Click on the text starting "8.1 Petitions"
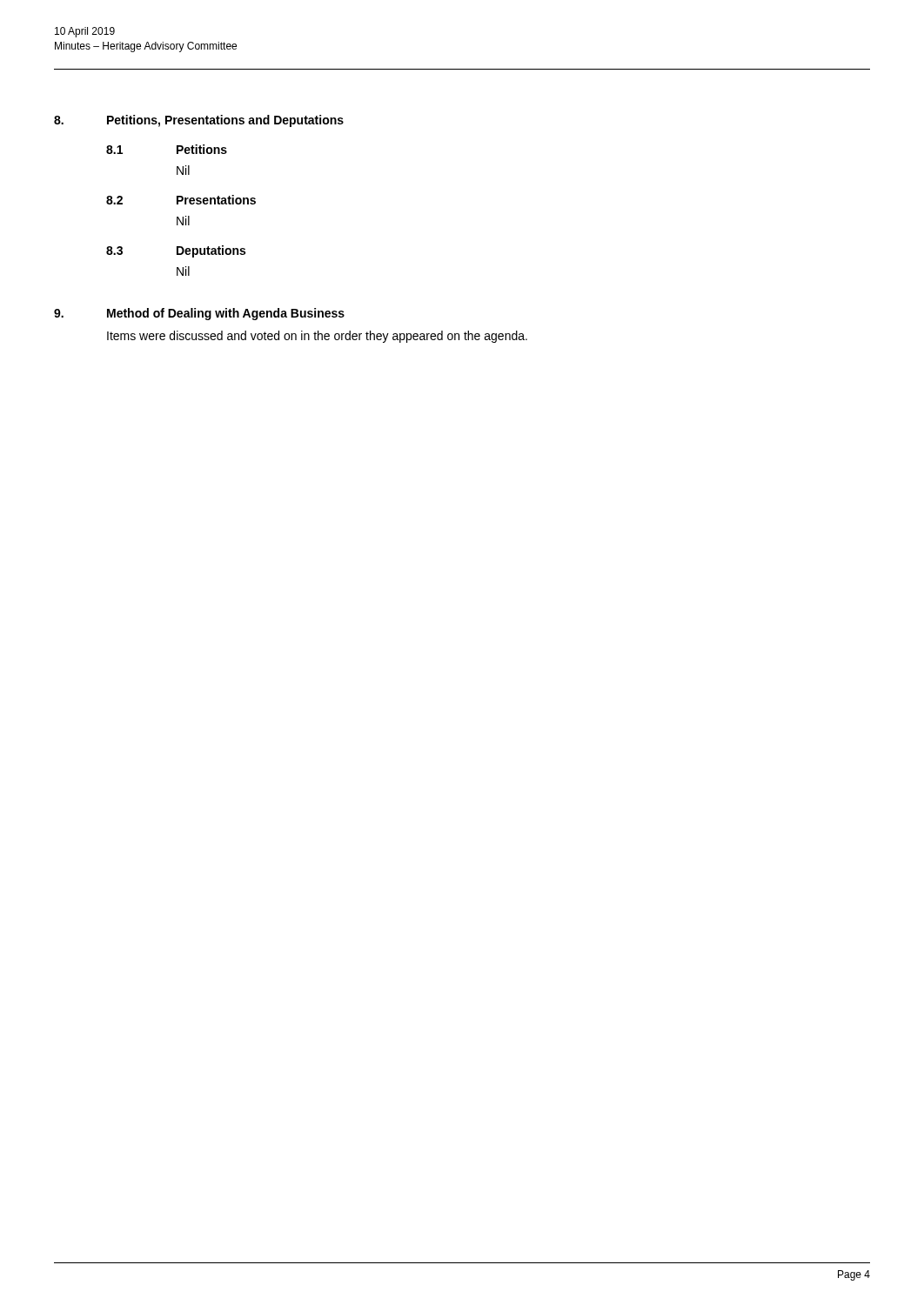The height and width of the screenshot is (1305, 924). click(x=111, y=149)
